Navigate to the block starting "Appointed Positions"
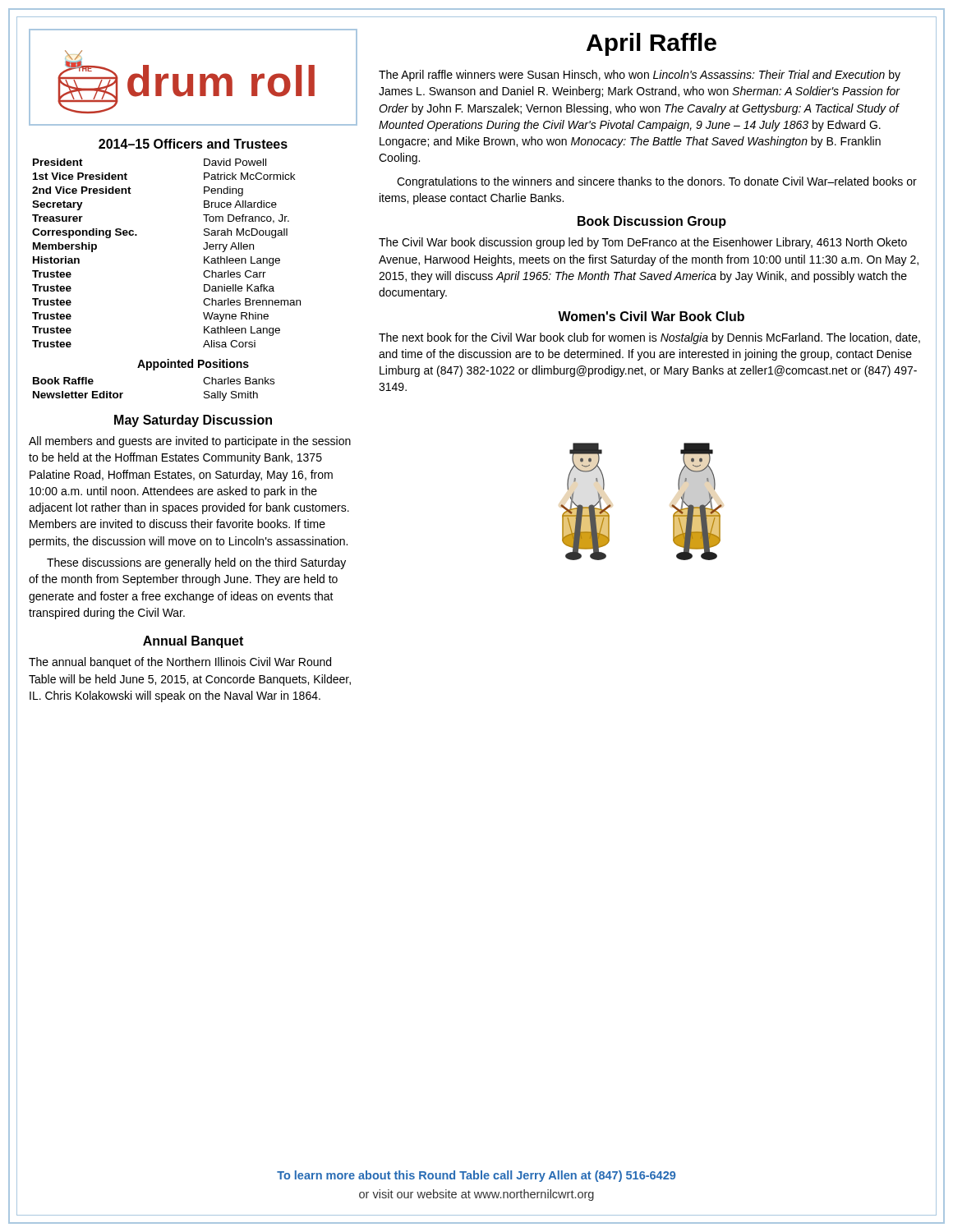 193,364
